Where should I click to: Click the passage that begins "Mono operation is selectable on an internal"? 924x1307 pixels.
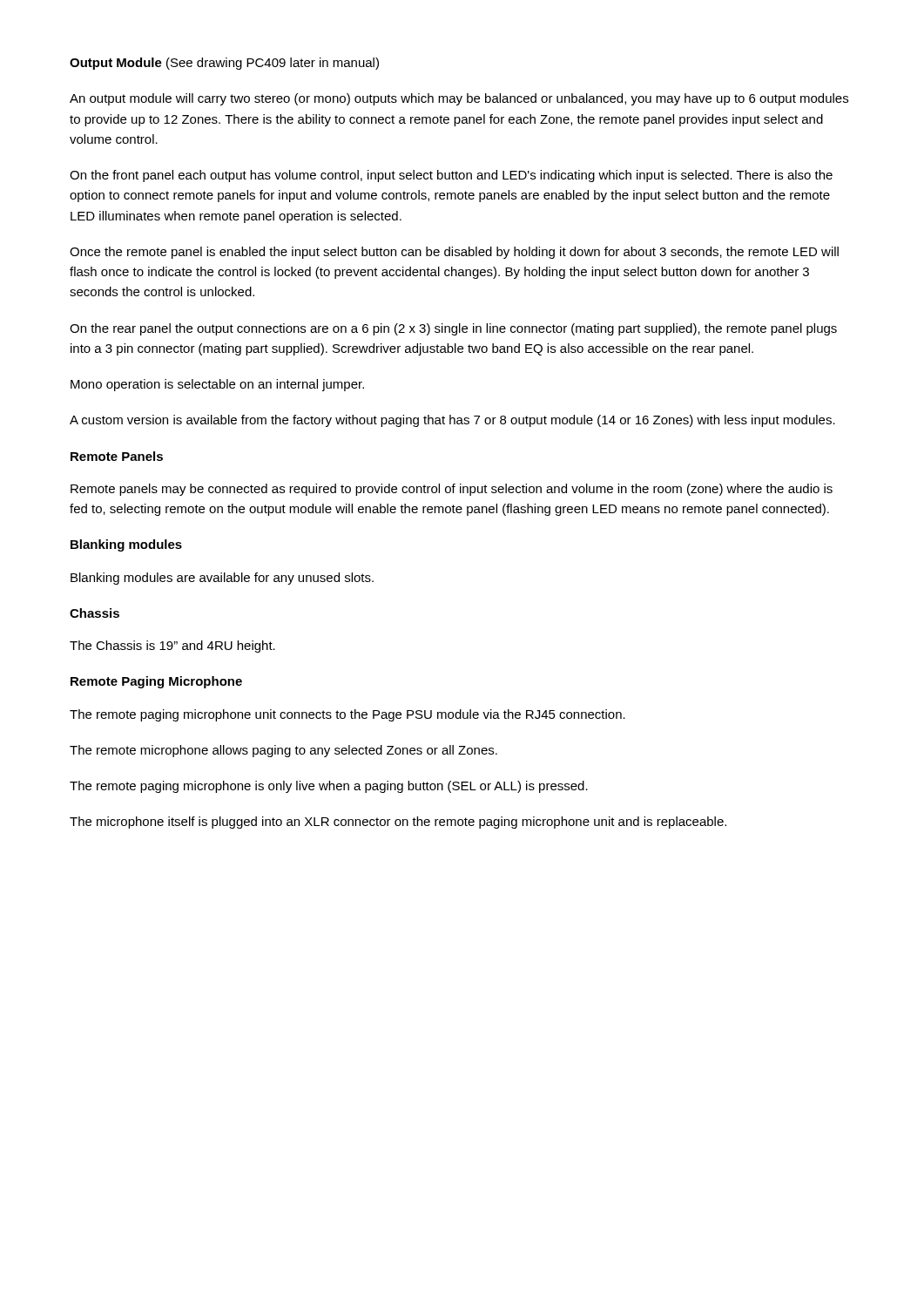click(217, 384)
